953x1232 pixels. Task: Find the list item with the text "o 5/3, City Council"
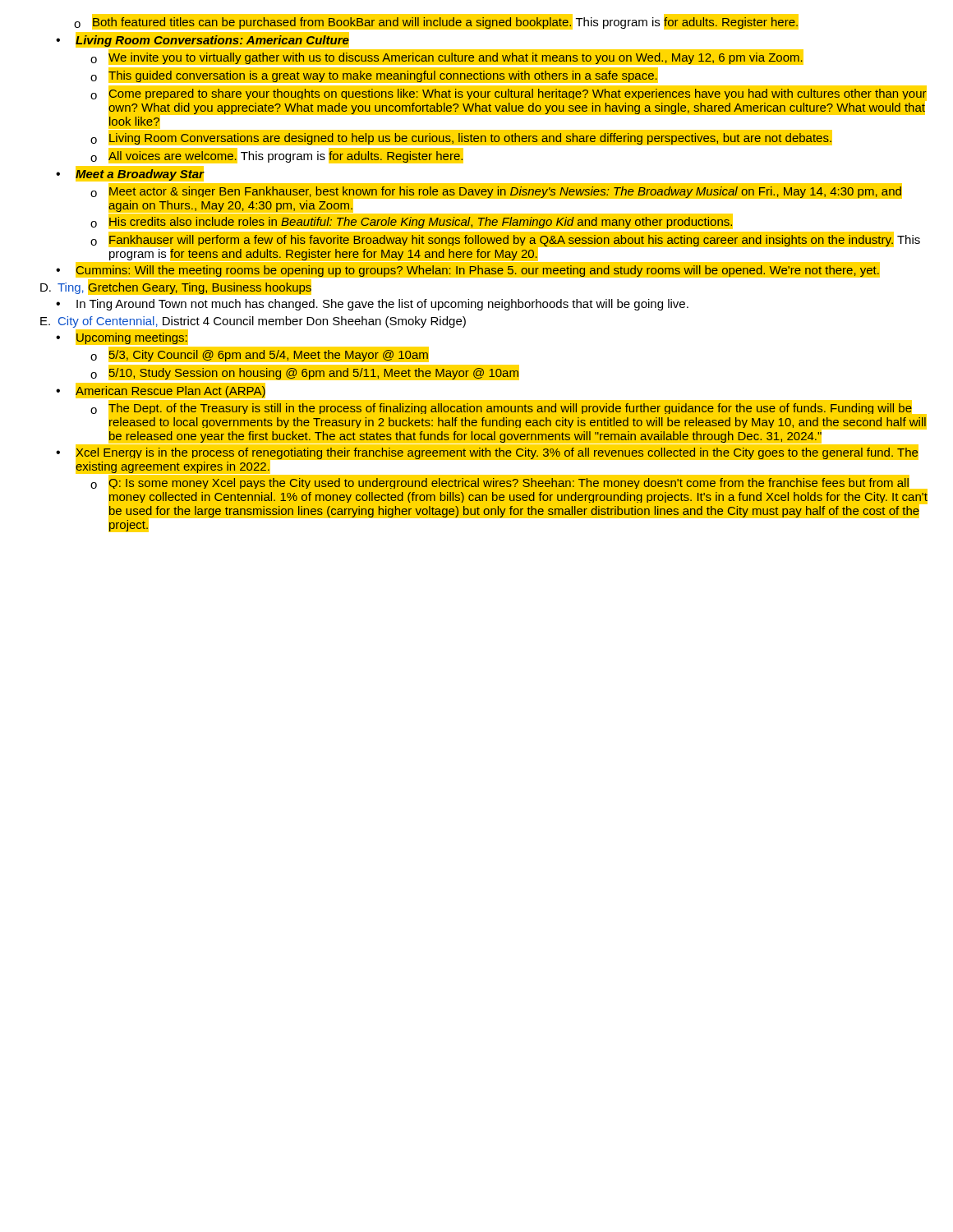260,355
